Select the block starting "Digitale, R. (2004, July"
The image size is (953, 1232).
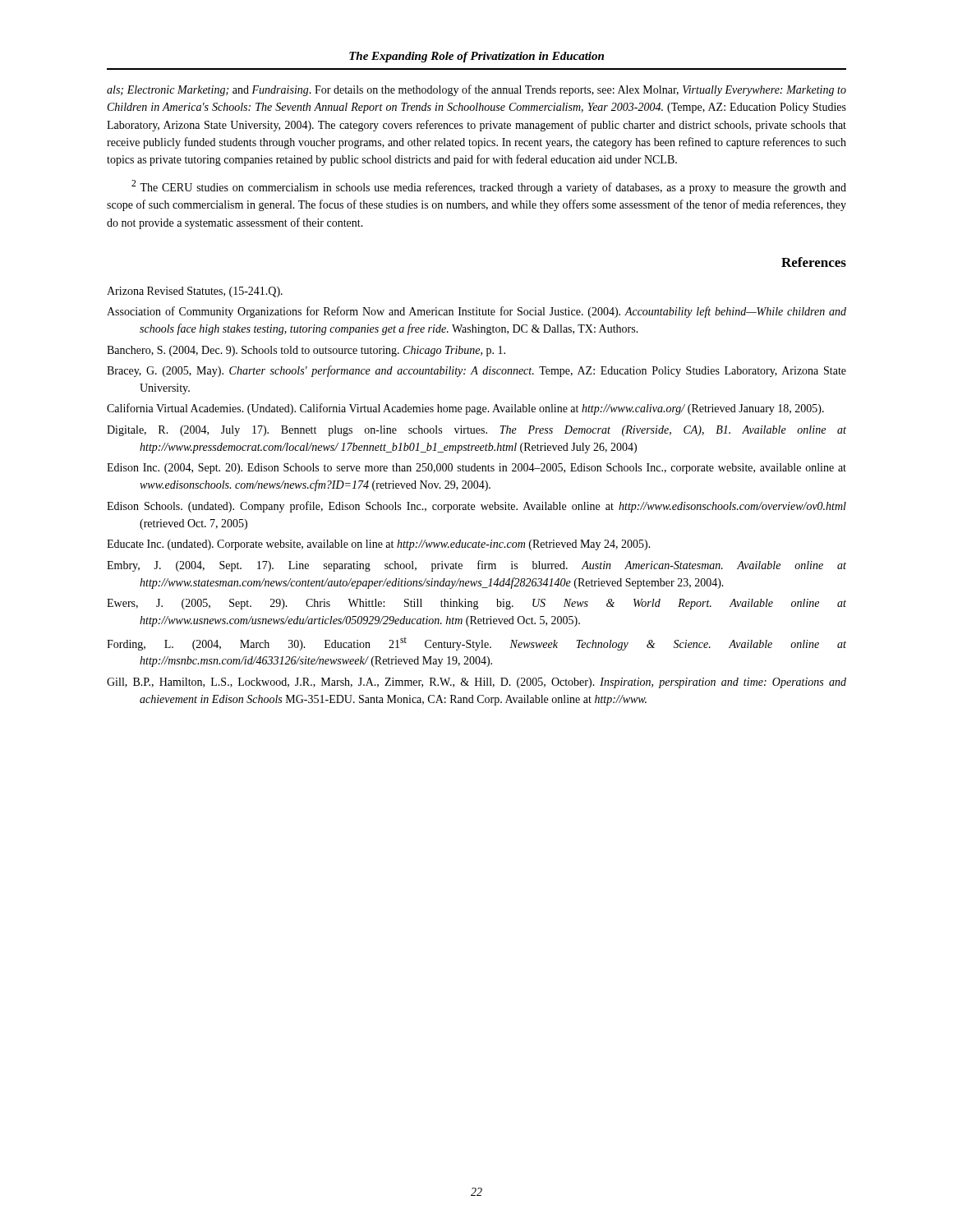point(476,438)
